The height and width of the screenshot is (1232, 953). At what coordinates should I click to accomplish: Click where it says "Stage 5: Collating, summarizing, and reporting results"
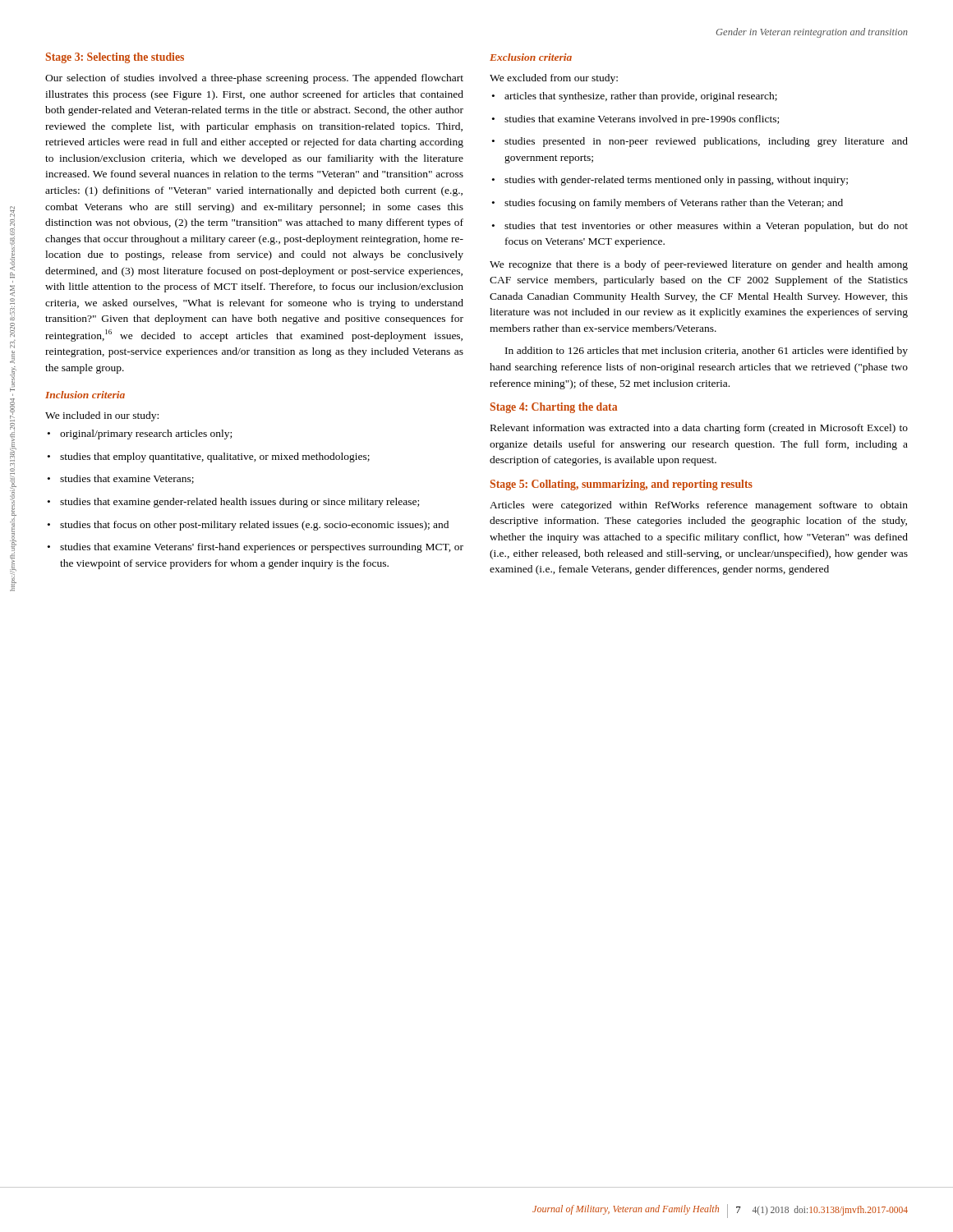click(699, 484)
